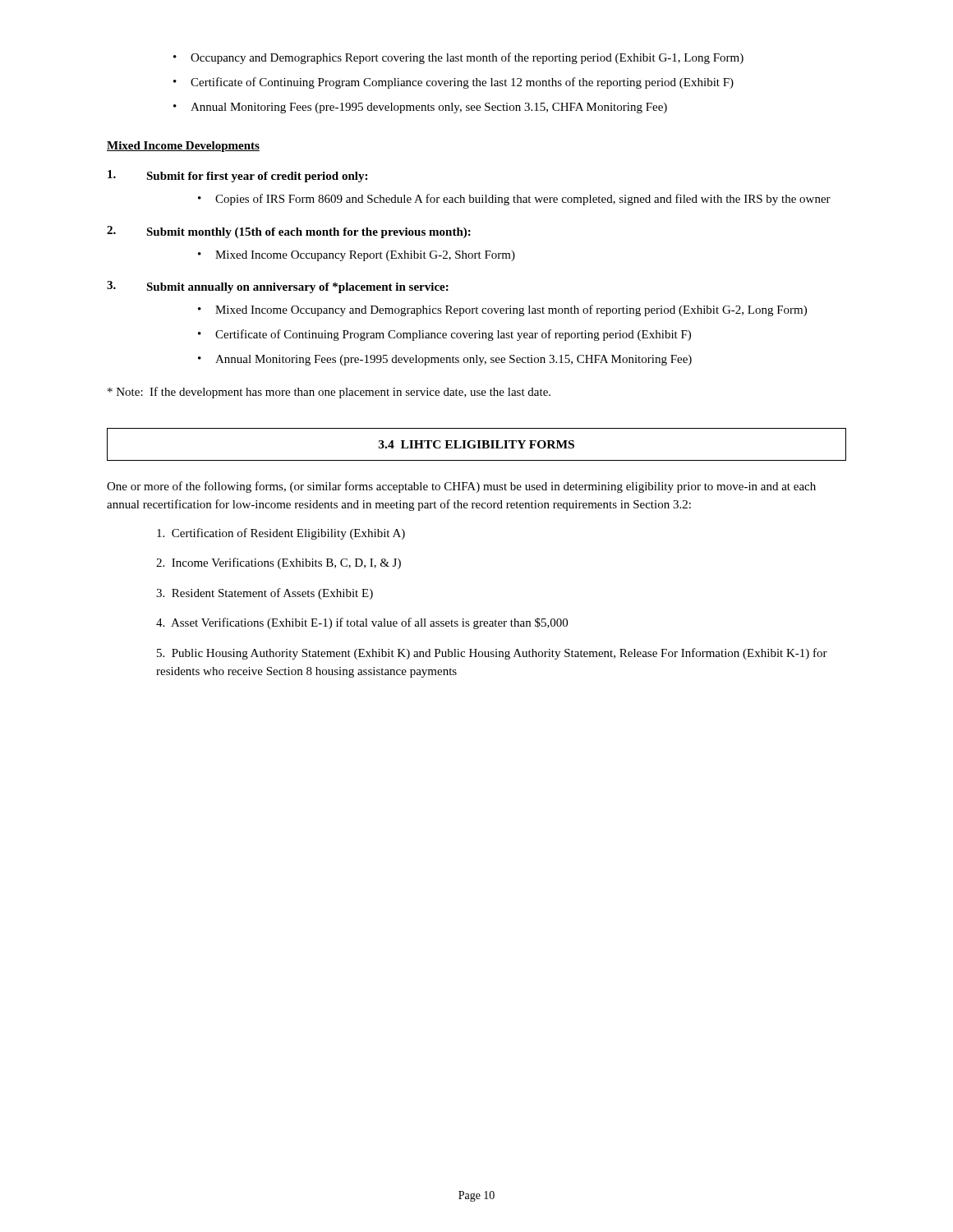The width and height of the screenshot is (953, 1232).
Task: Click on the text block starting "3.4 LIHTC ELIGIBILITY FORMS"
Action: tap(476, 444)
